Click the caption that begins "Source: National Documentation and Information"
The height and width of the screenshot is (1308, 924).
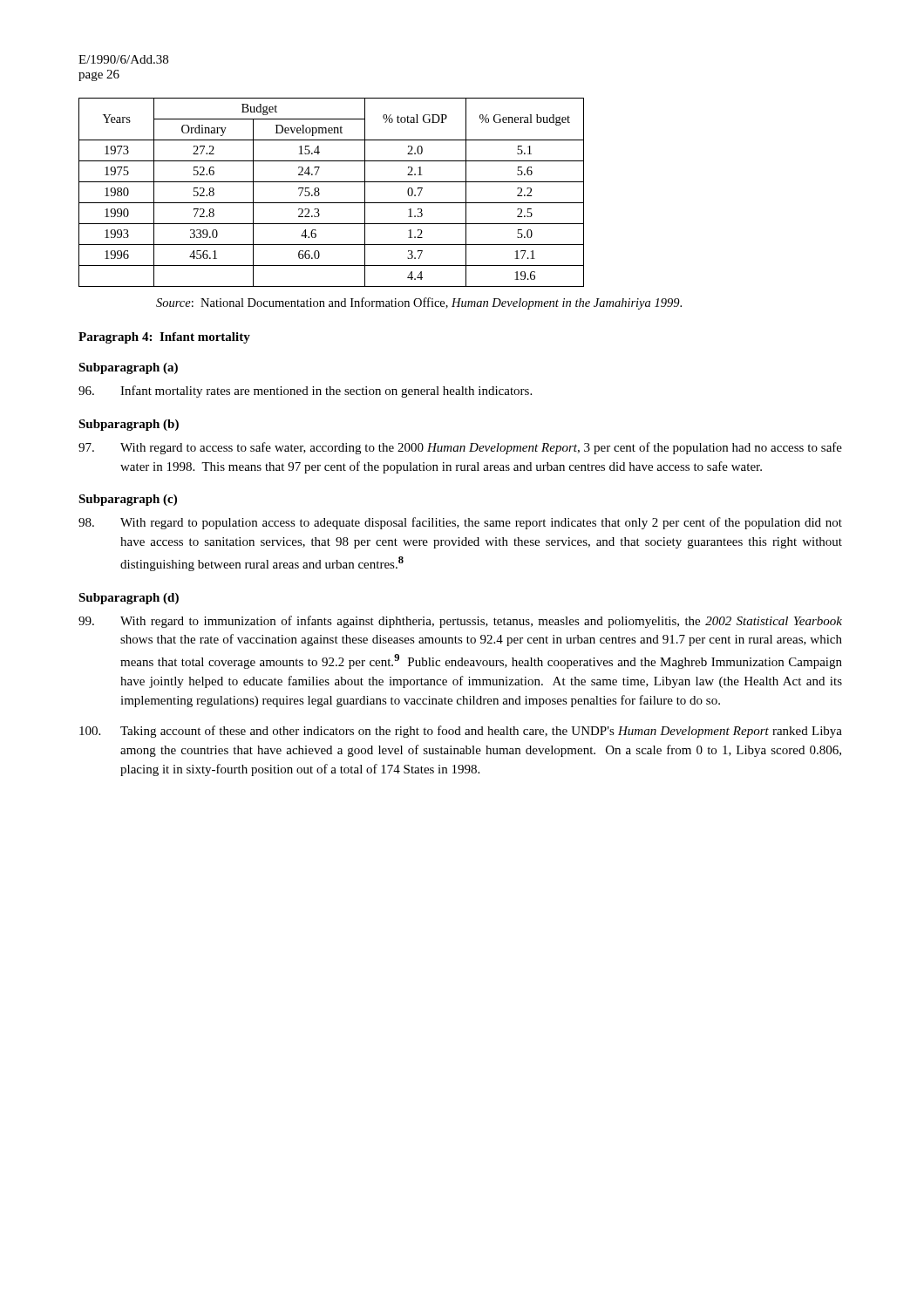407,303
